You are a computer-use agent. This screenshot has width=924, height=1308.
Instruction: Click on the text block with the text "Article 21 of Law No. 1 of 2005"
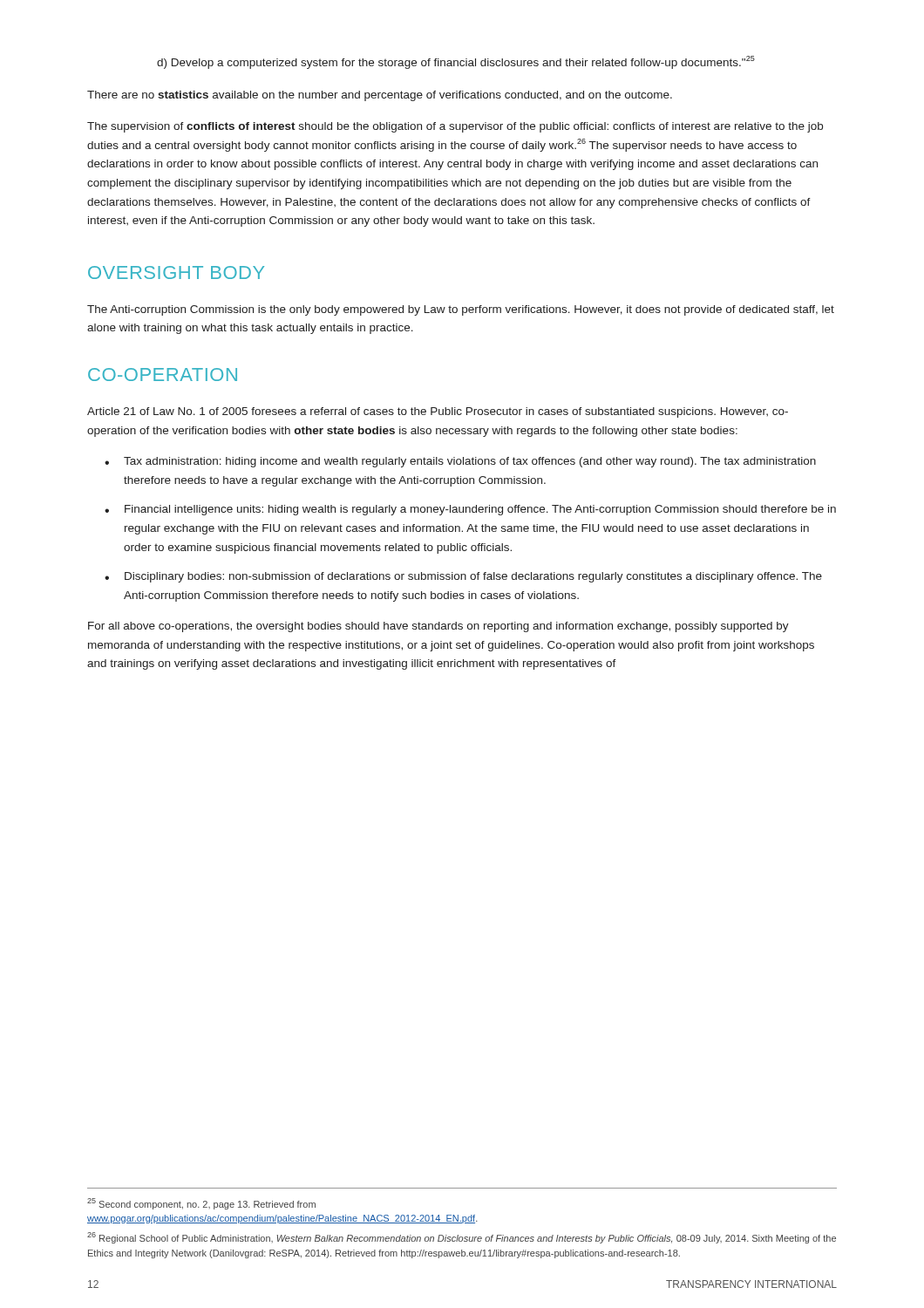point(438,421)
